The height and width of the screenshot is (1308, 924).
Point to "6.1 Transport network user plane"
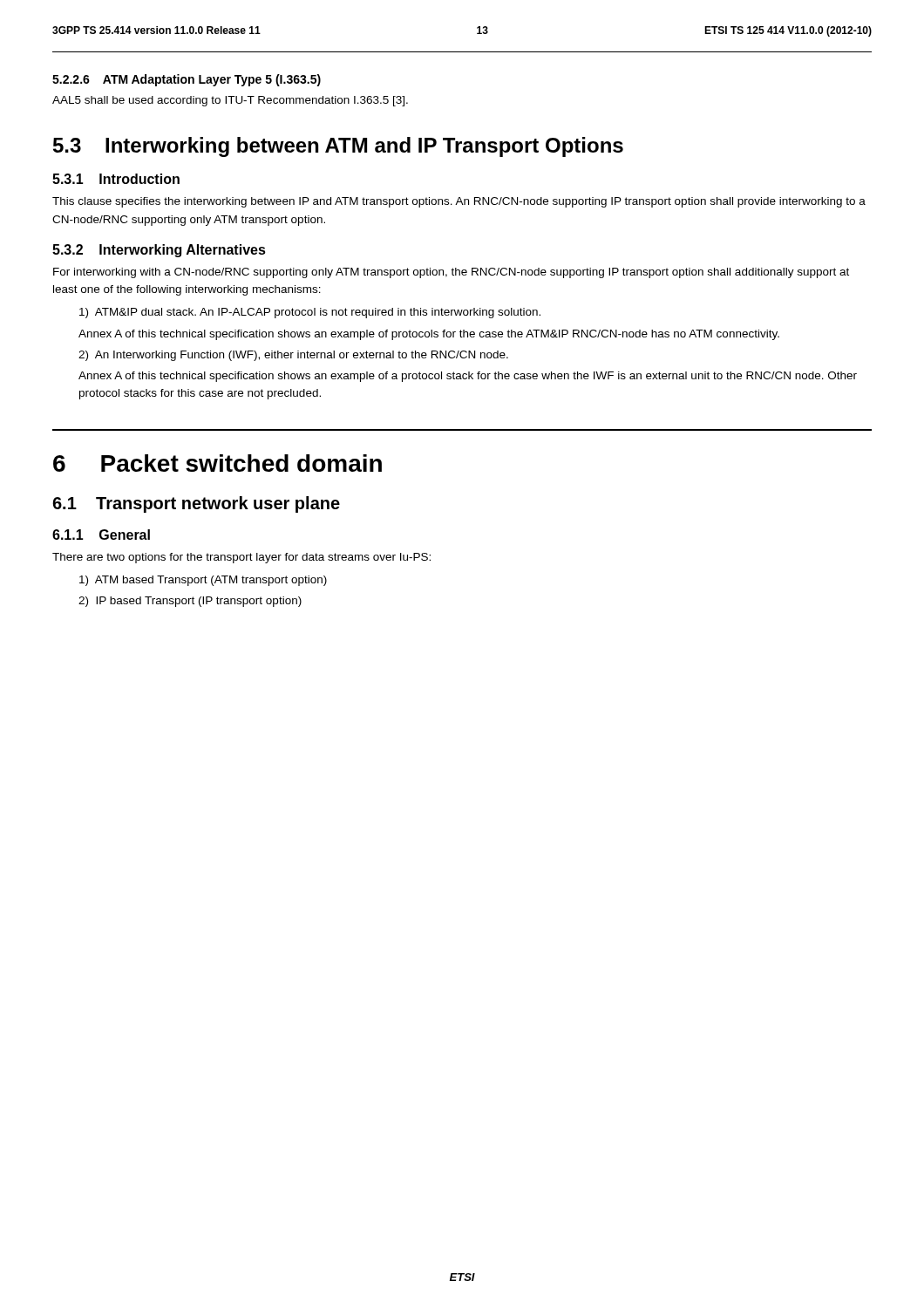point(196,503)
